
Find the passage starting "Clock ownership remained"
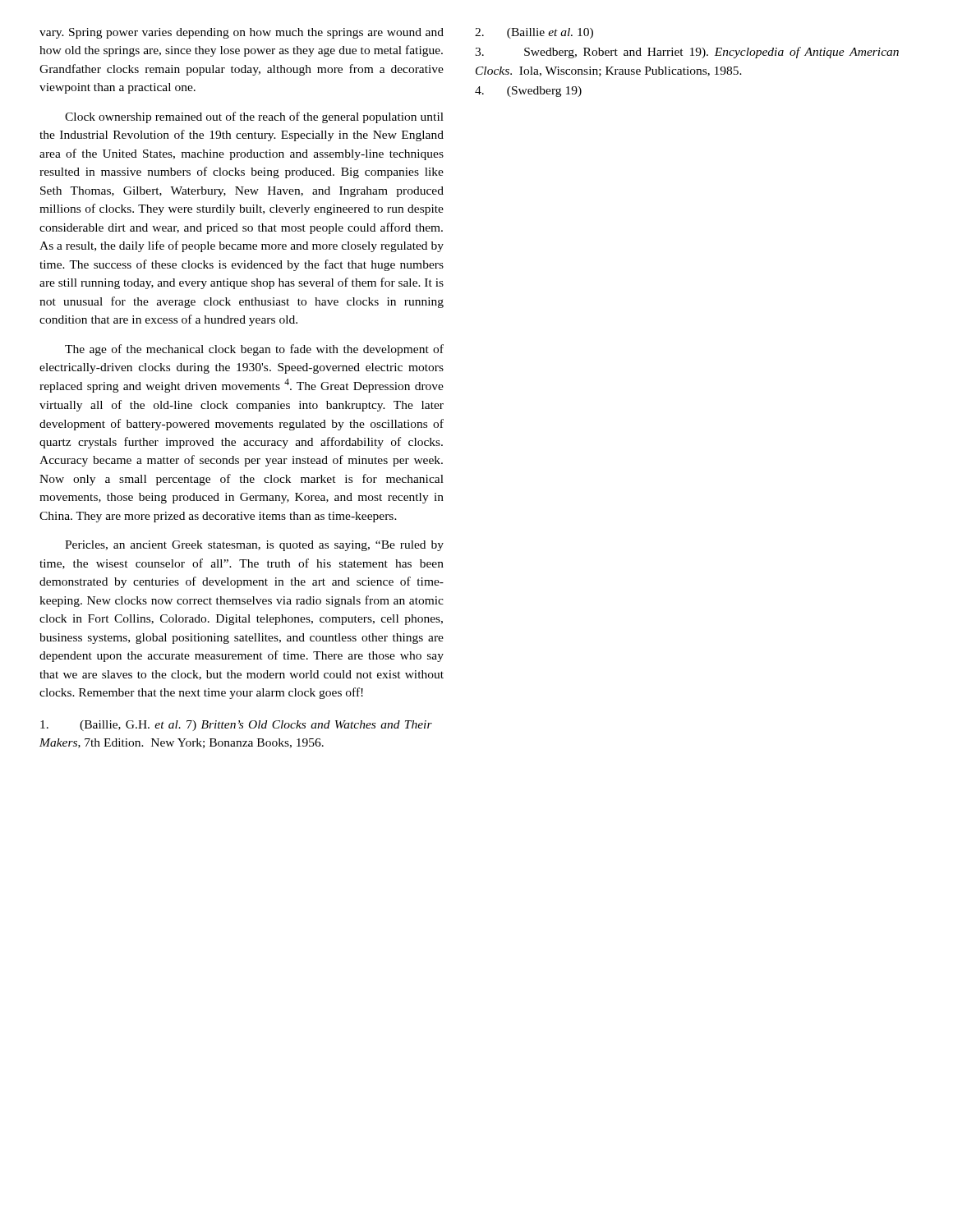pos(242,218)
